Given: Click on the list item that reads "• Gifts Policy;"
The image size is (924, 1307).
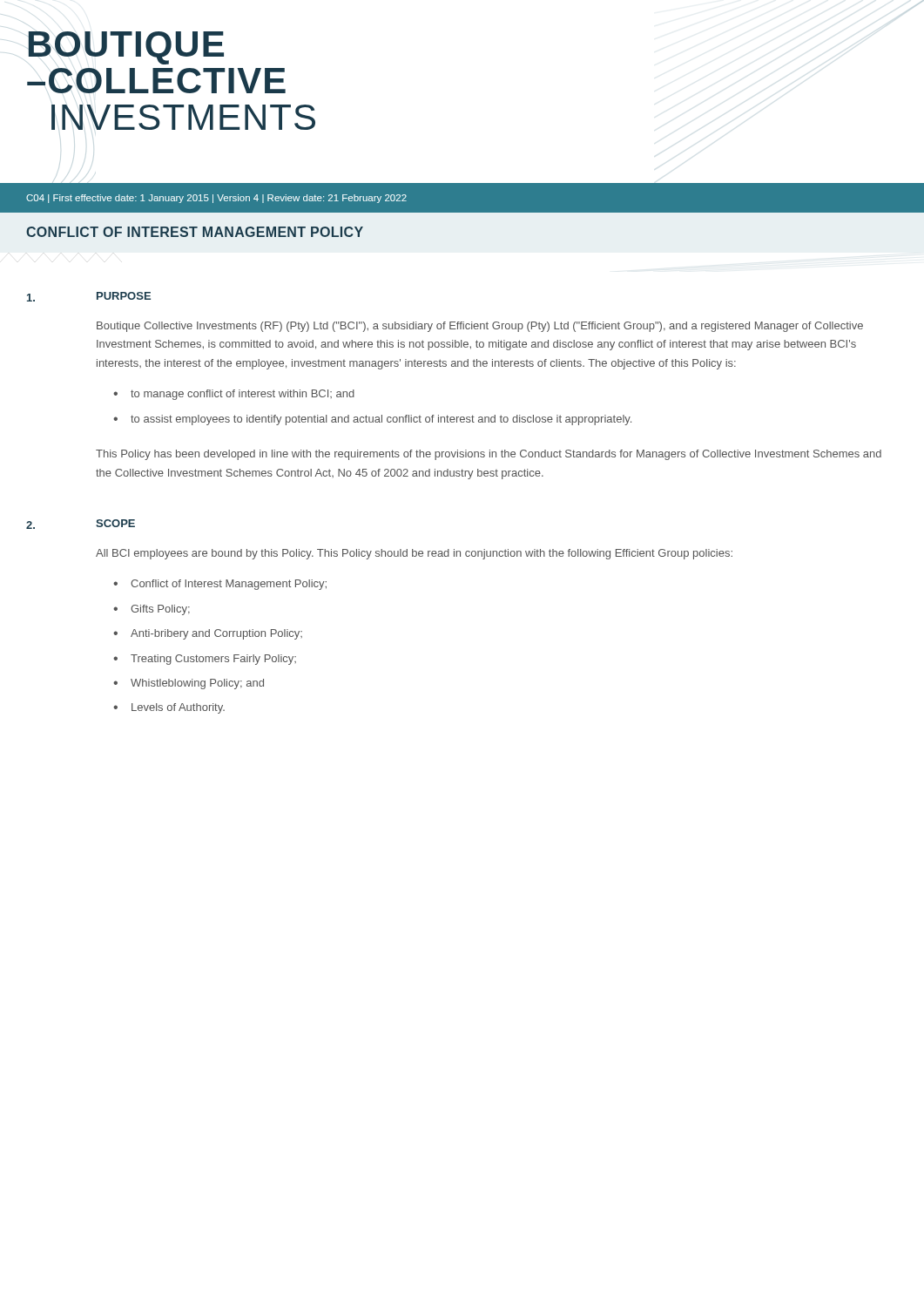Looking at the screenshot, I should (152, 610).
